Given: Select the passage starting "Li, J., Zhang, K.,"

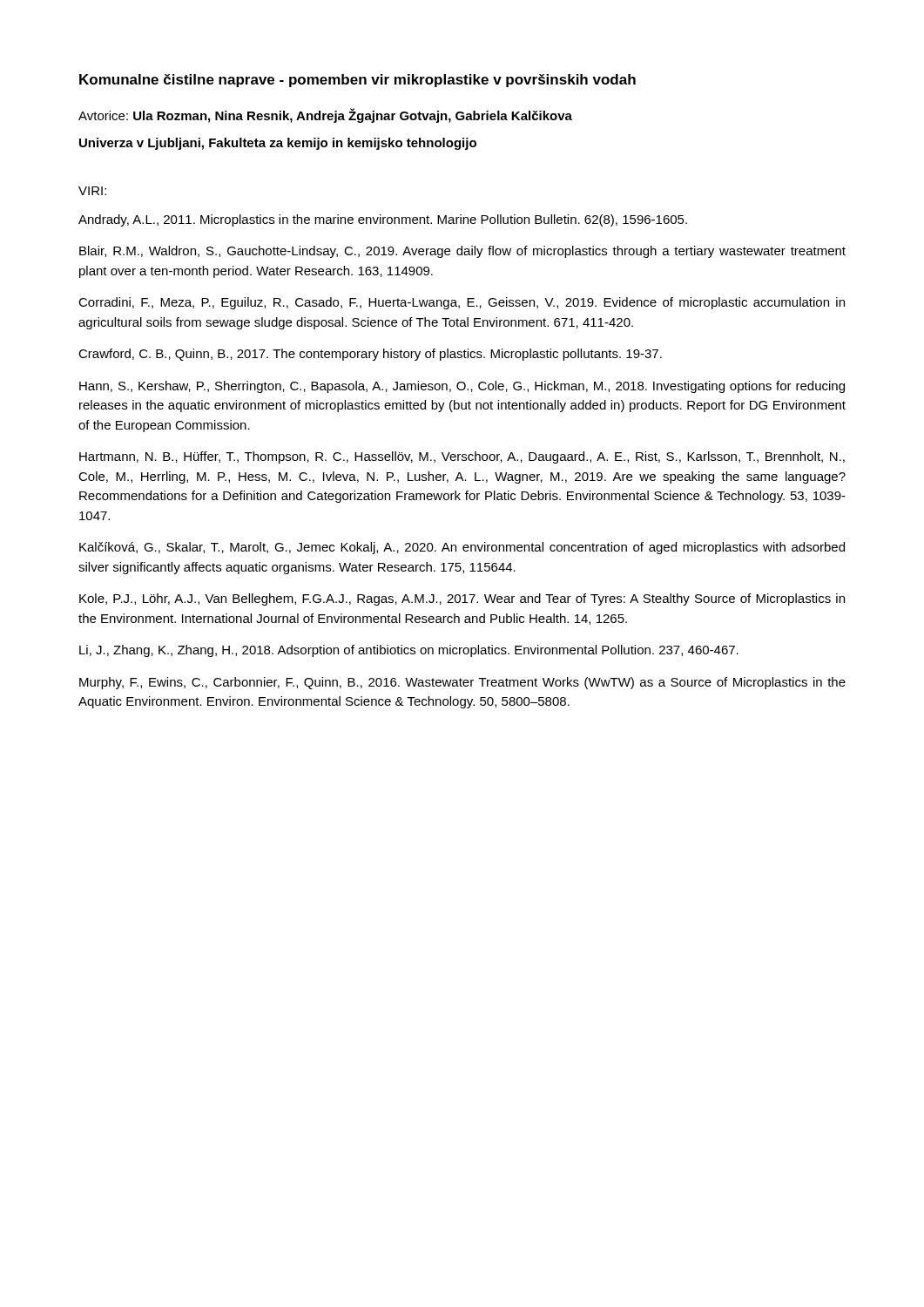Looking at the screenshot, I should [x=409, y=650].
